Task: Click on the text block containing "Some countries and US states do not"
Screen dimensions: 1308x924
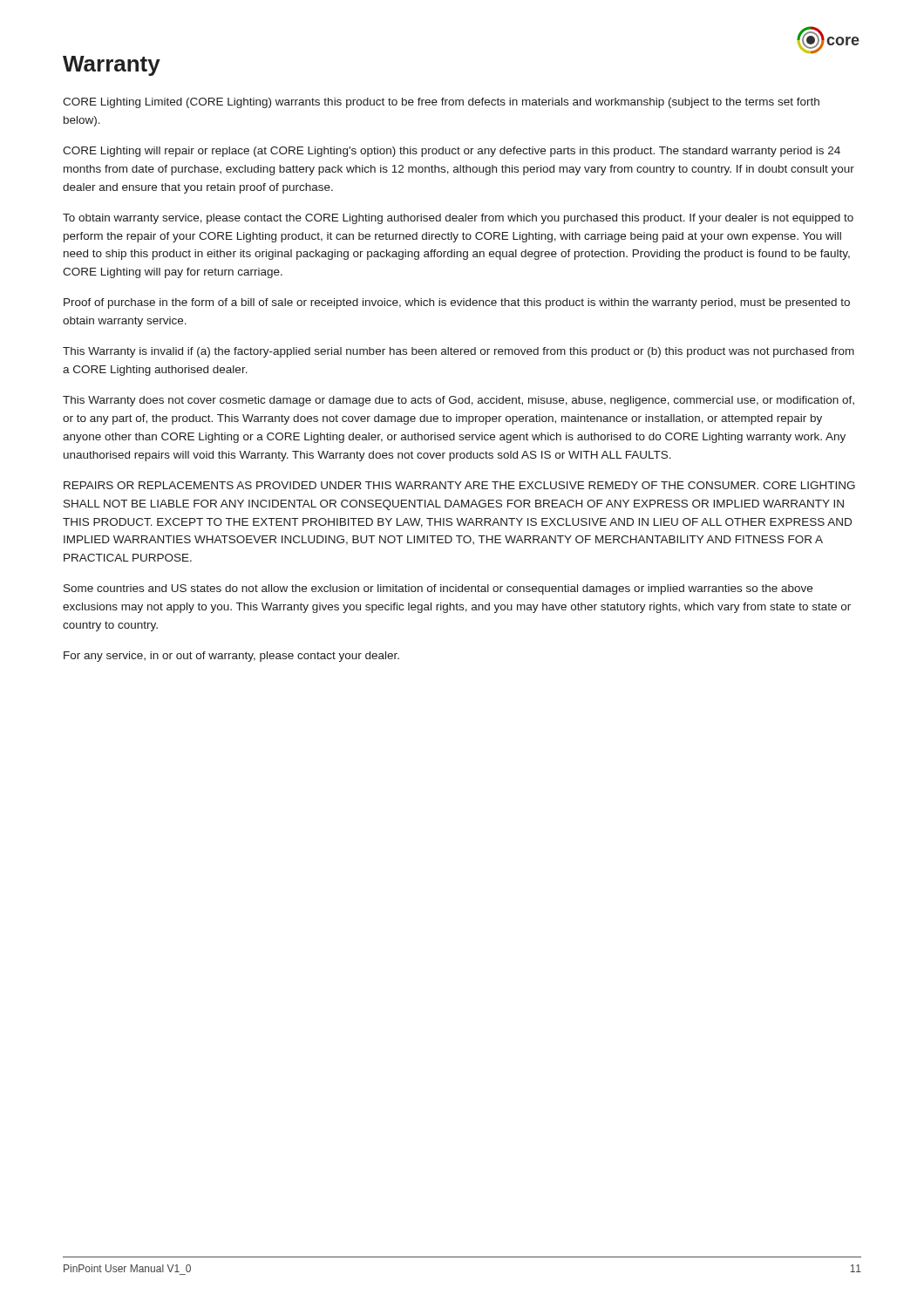Action: pyautogui.click(x=457, y=607)
